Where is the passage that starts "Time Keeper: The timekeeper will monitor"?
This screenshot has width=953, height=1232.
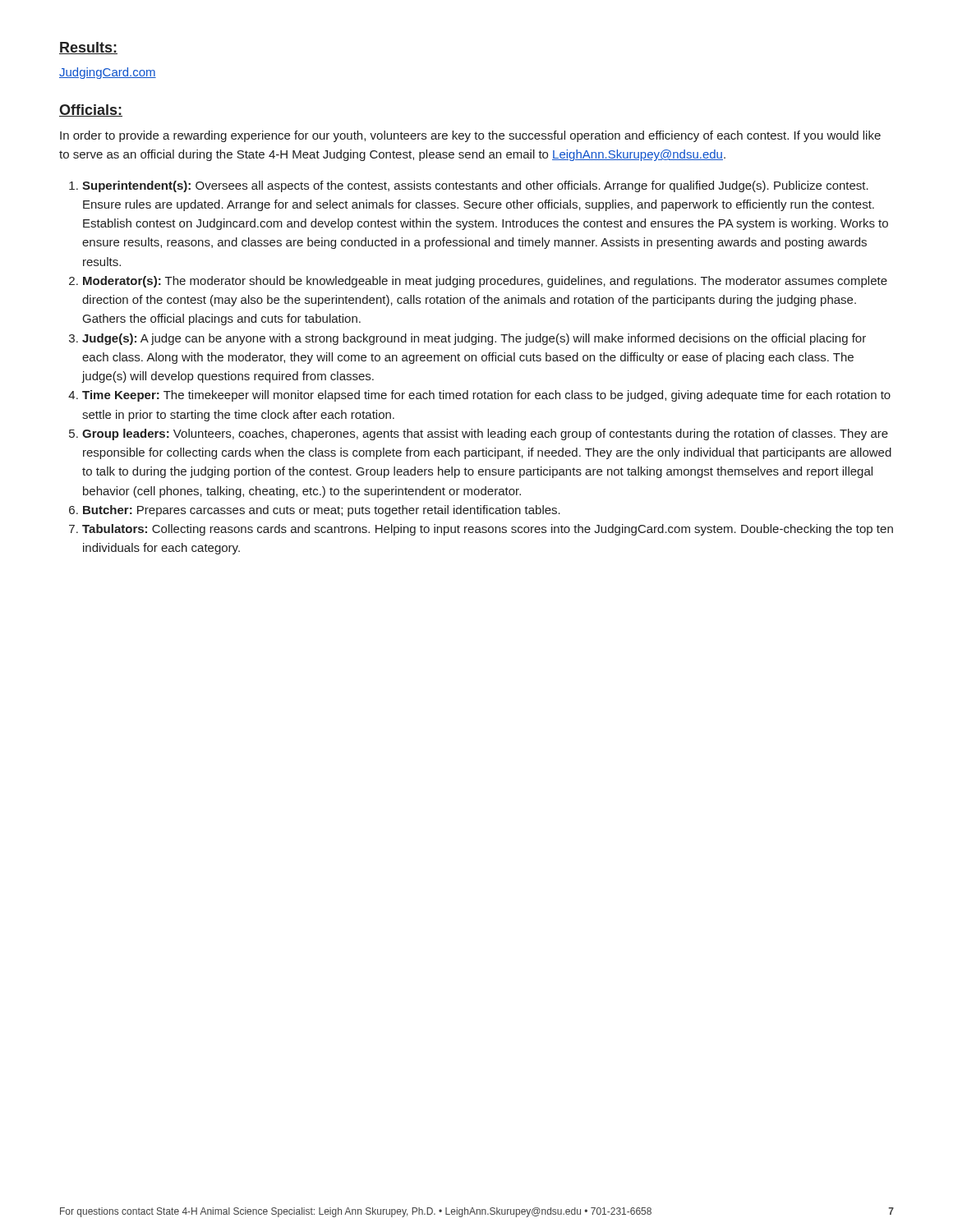tap(488, 404)
